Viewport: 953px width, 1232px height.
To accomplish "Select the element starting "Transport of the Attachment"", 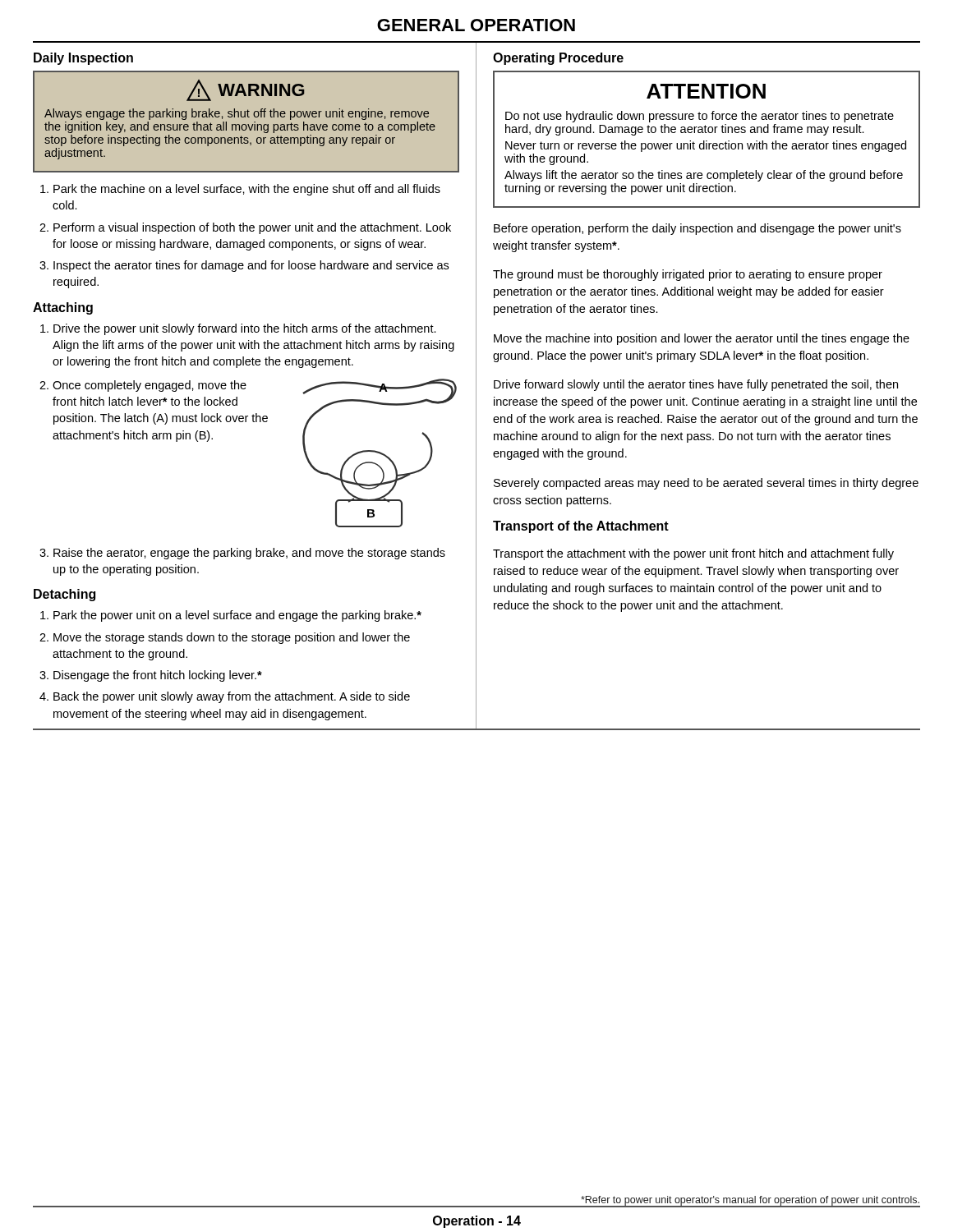I will click(581, 526).
